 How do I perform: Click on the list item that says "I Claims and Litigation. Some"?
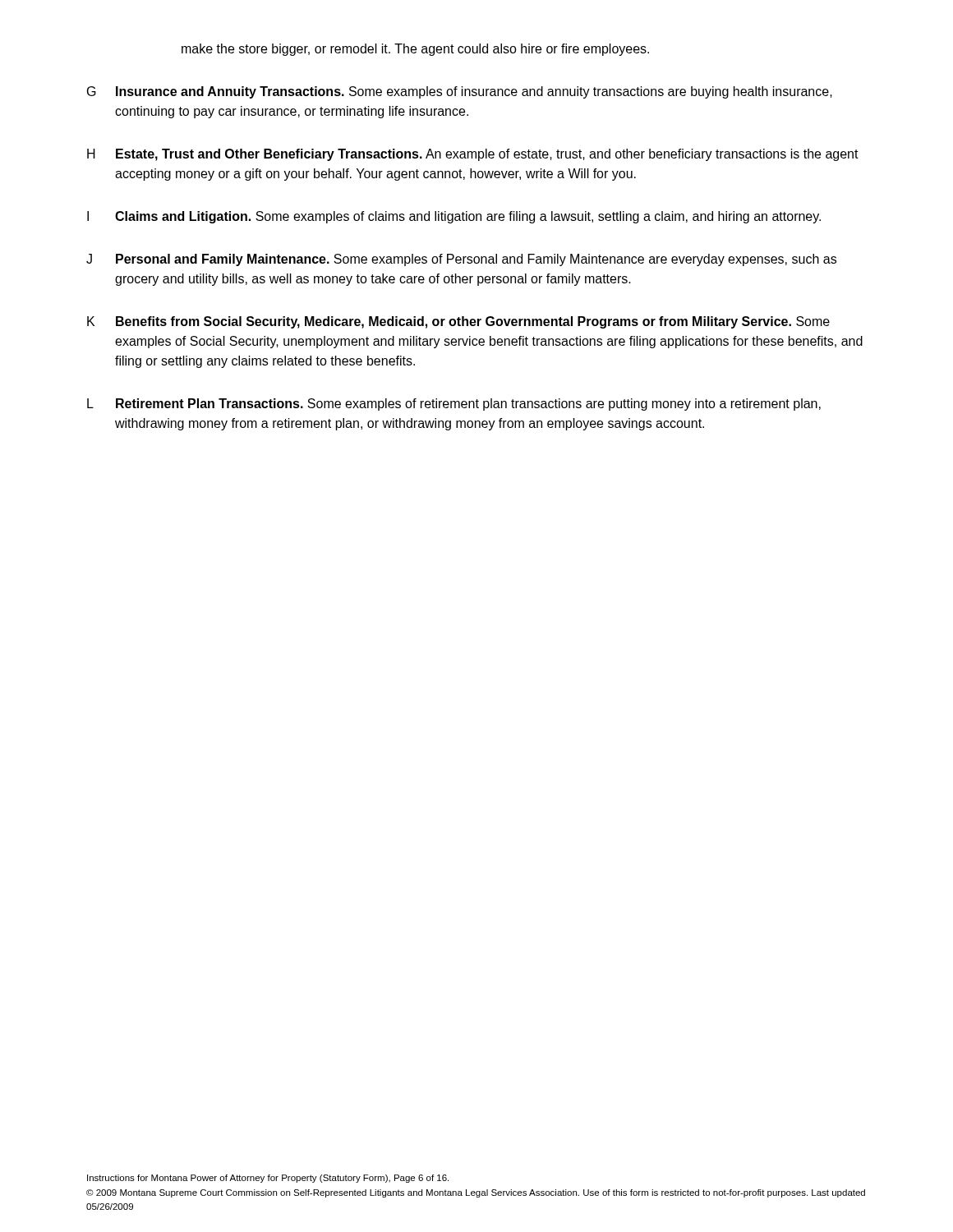(x=481, y=217)
